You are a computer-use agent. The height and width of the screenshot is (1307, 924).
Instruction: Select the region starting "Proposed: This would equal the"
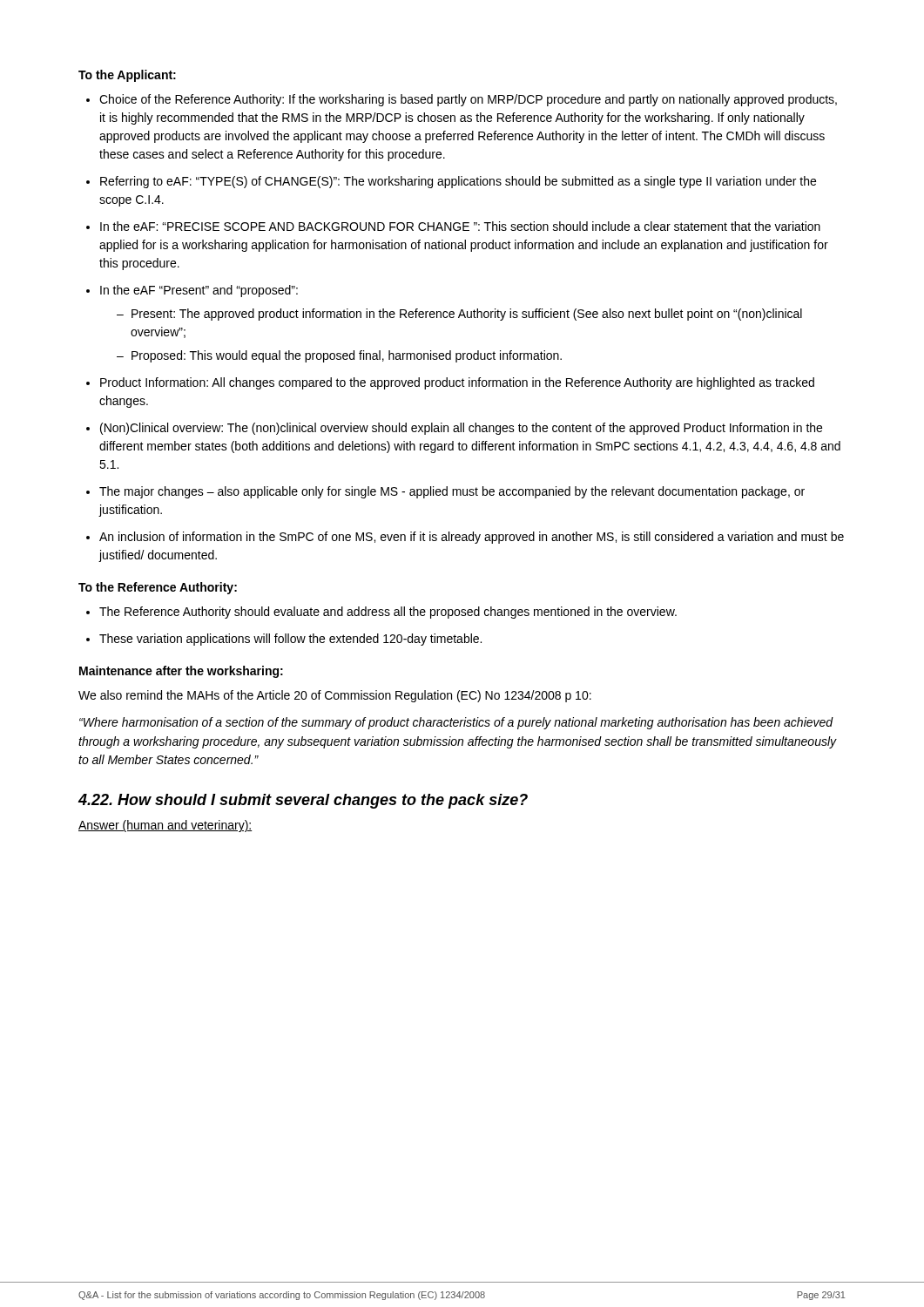tap(347, 356)
